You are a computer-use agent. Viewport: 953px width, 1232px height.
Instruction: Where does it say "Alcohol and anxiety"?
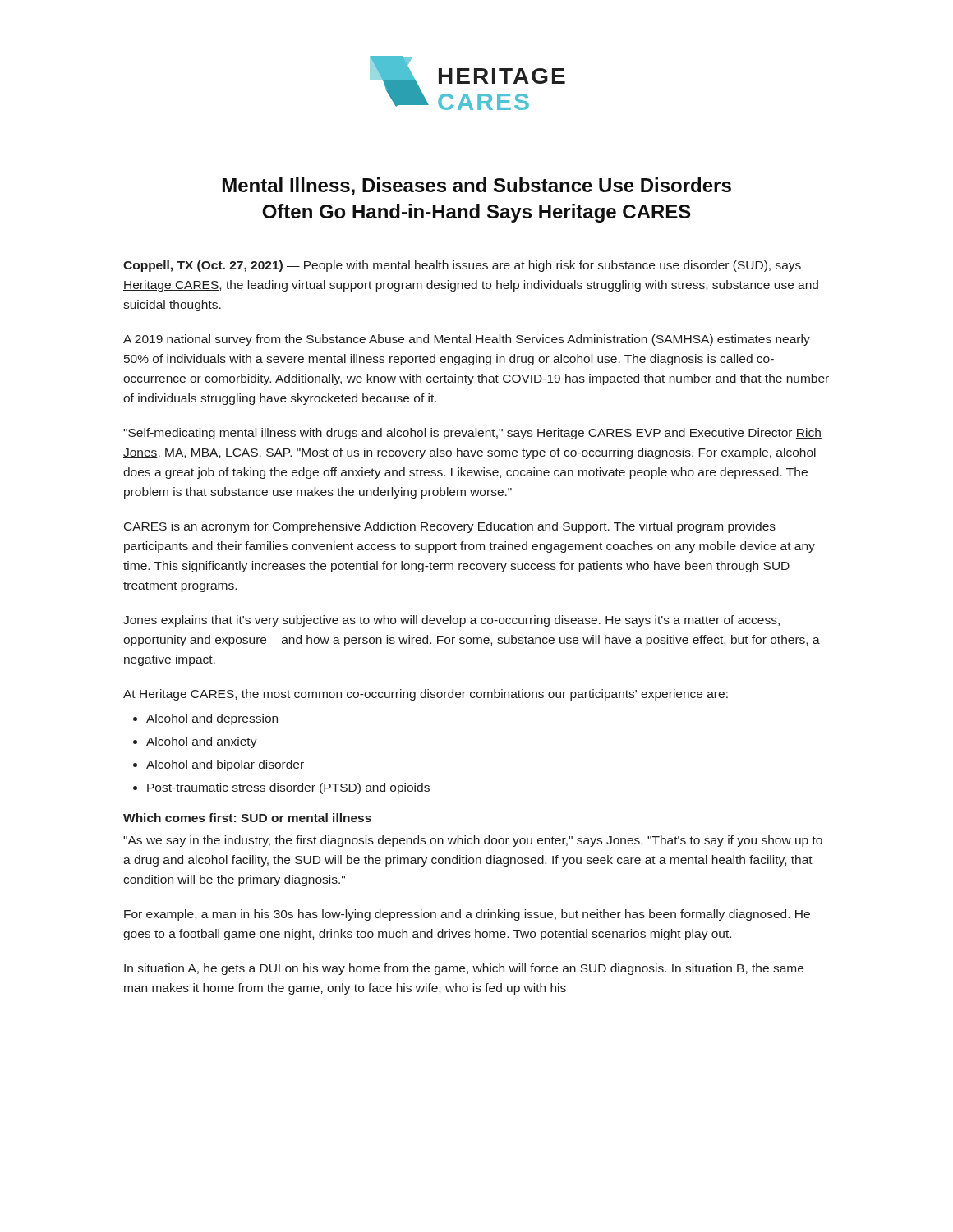pyautogui.click(x=201, y=741)
